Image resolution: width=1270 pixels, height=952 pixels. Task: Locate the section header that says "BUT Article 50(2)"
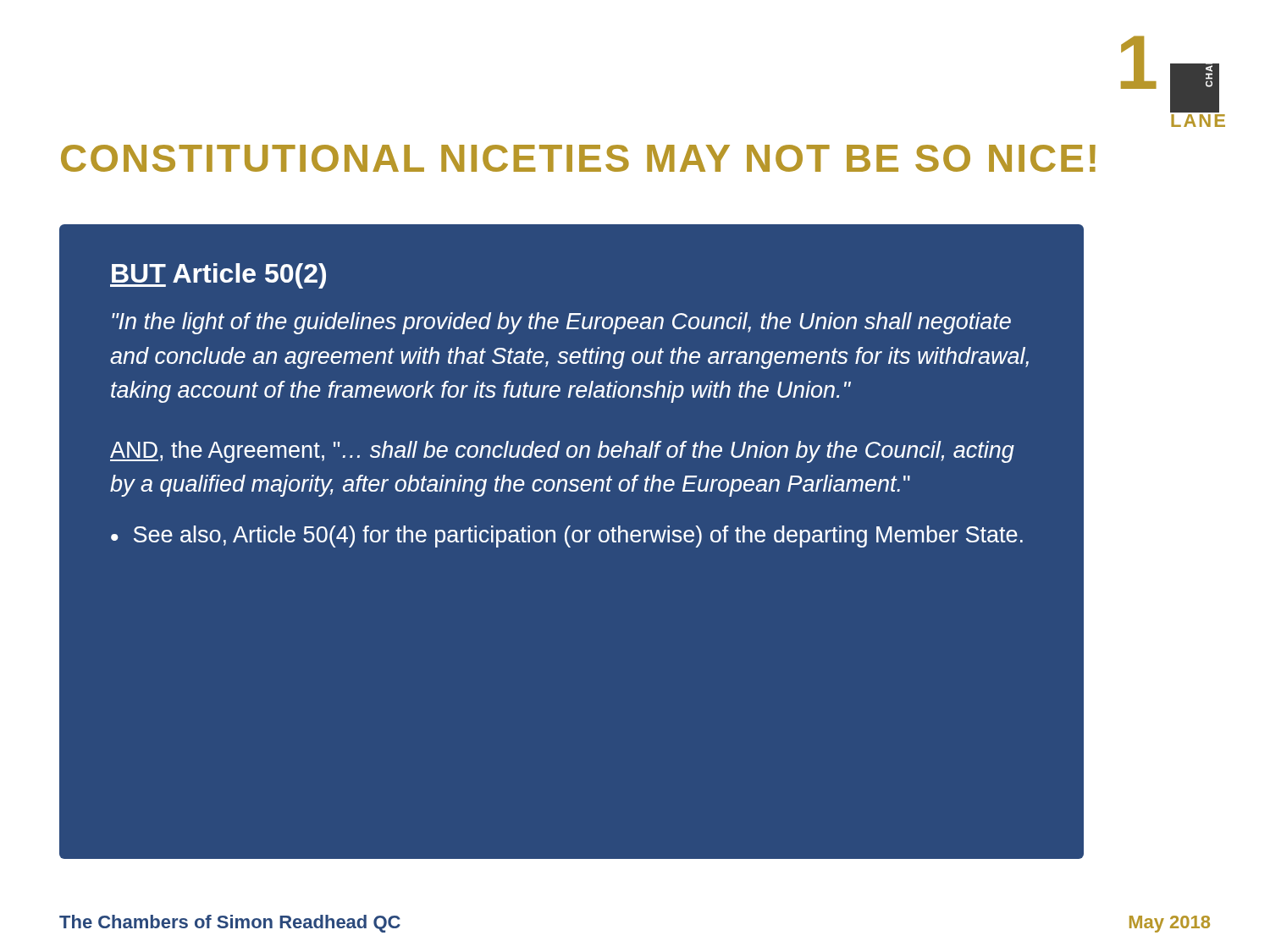pyautogui.click(x=219, y=273)
